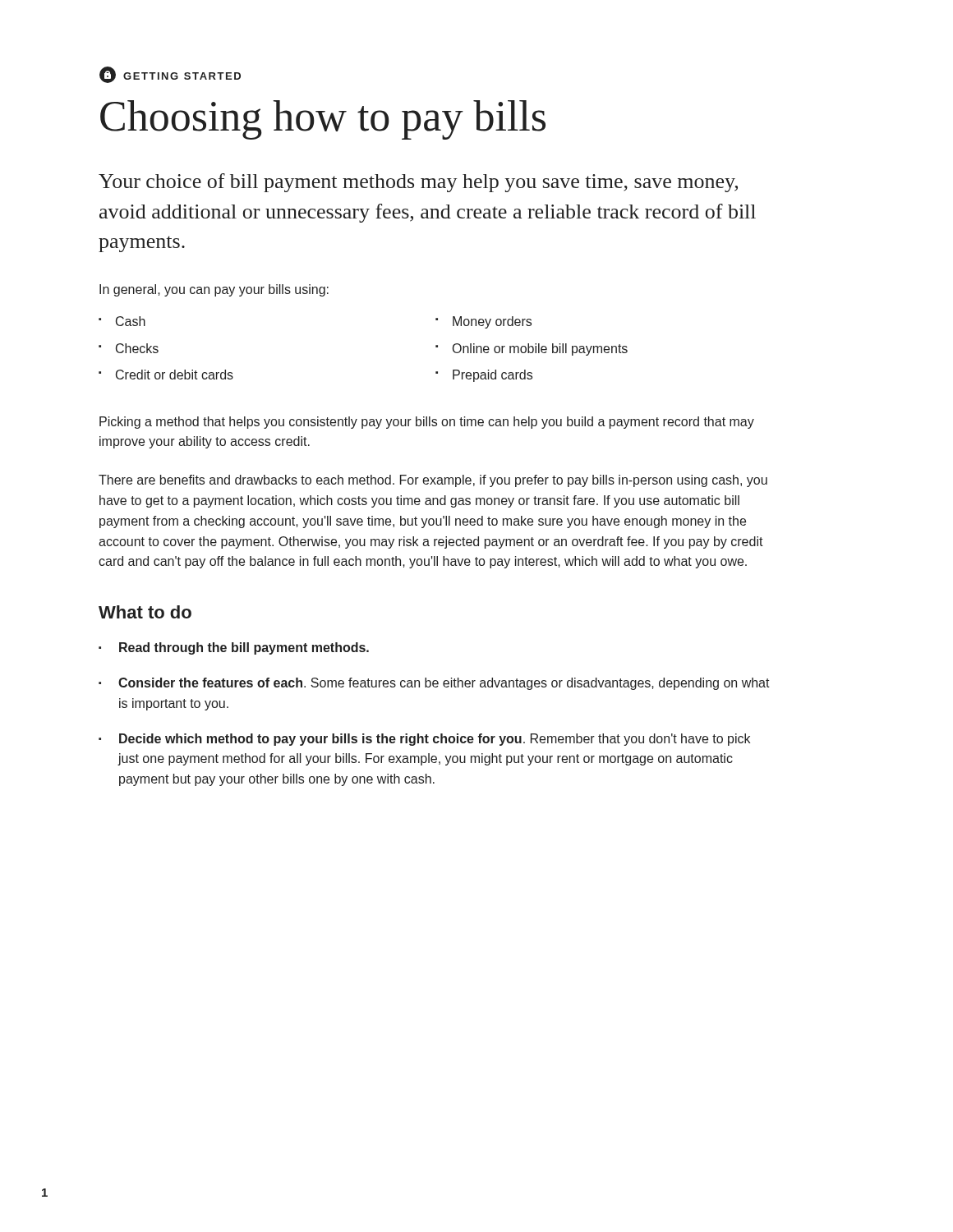This screenshot has height=1232, width=953.
Task: Select the element starting "▪Money orders"
Action: coord(484,321)
